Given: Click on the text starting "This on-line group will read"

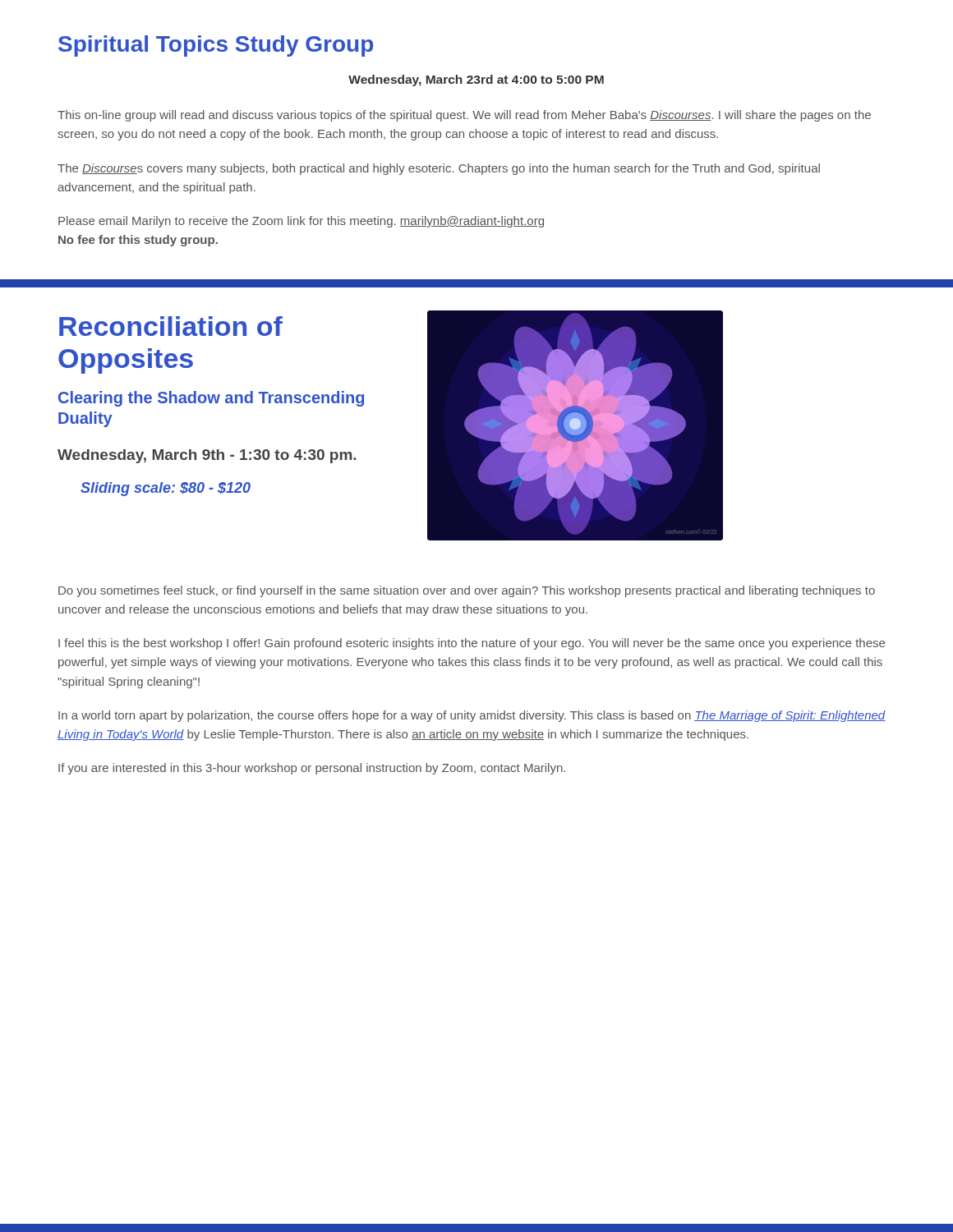Looking at the screenshot, I should pos(476,124).
